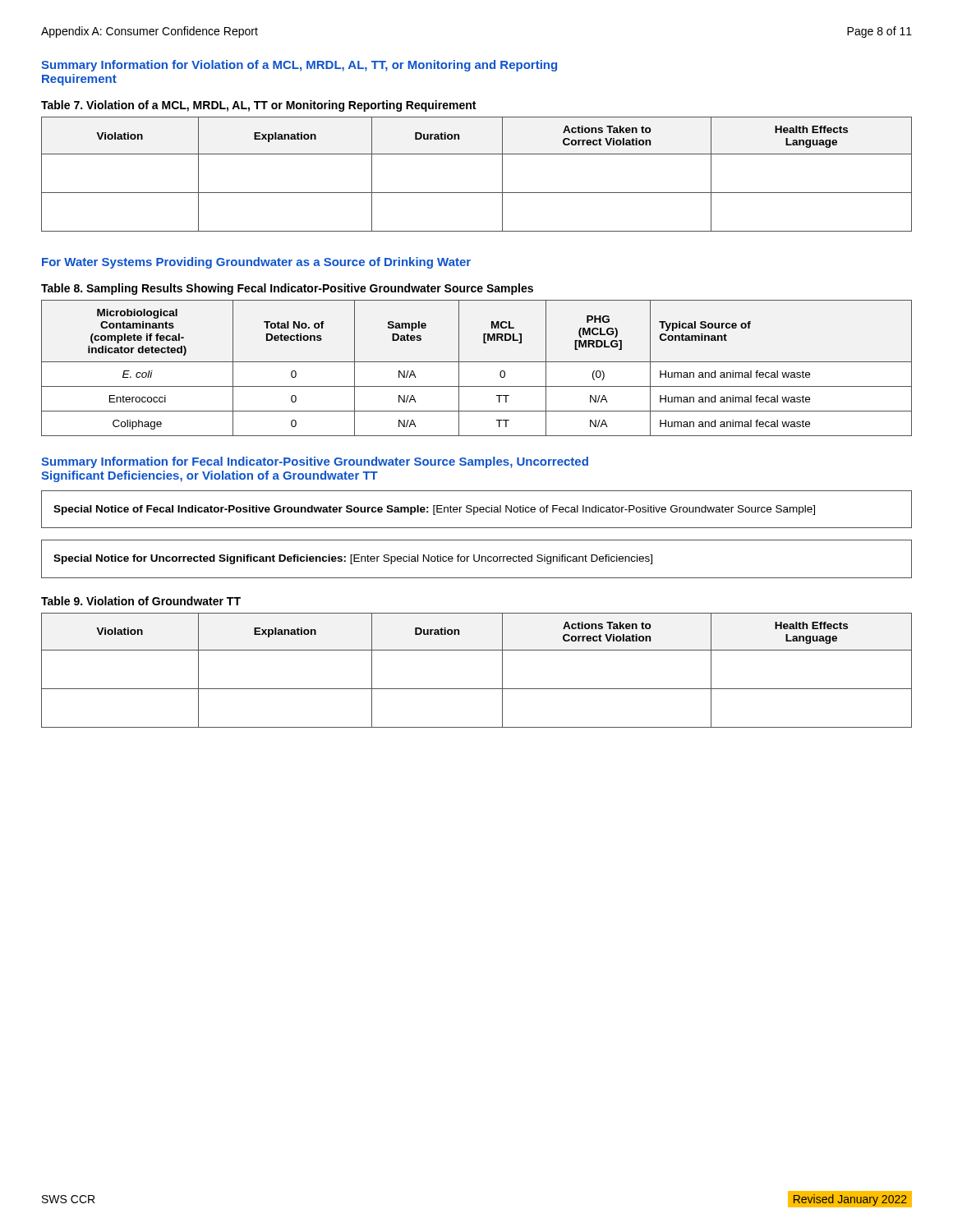Where is the passage that starts "Special Notice for Uncorrected Significant Deficiencies: [Enter Special"?
The width and height of the screenshot is (953, 1232).
pos(353,558)
